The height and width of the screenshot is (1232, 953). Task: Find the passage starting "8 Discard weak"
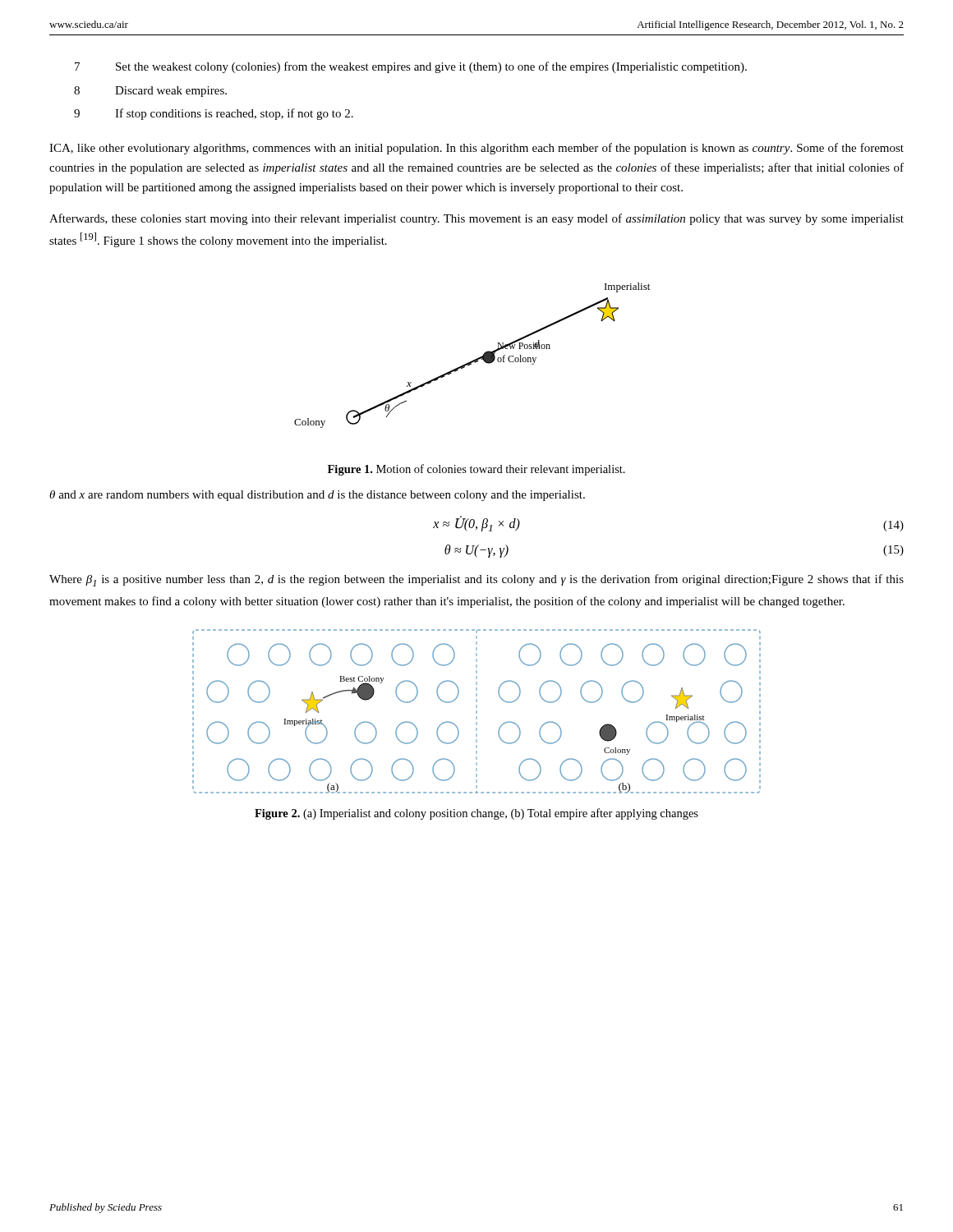[x=150, y=92]
